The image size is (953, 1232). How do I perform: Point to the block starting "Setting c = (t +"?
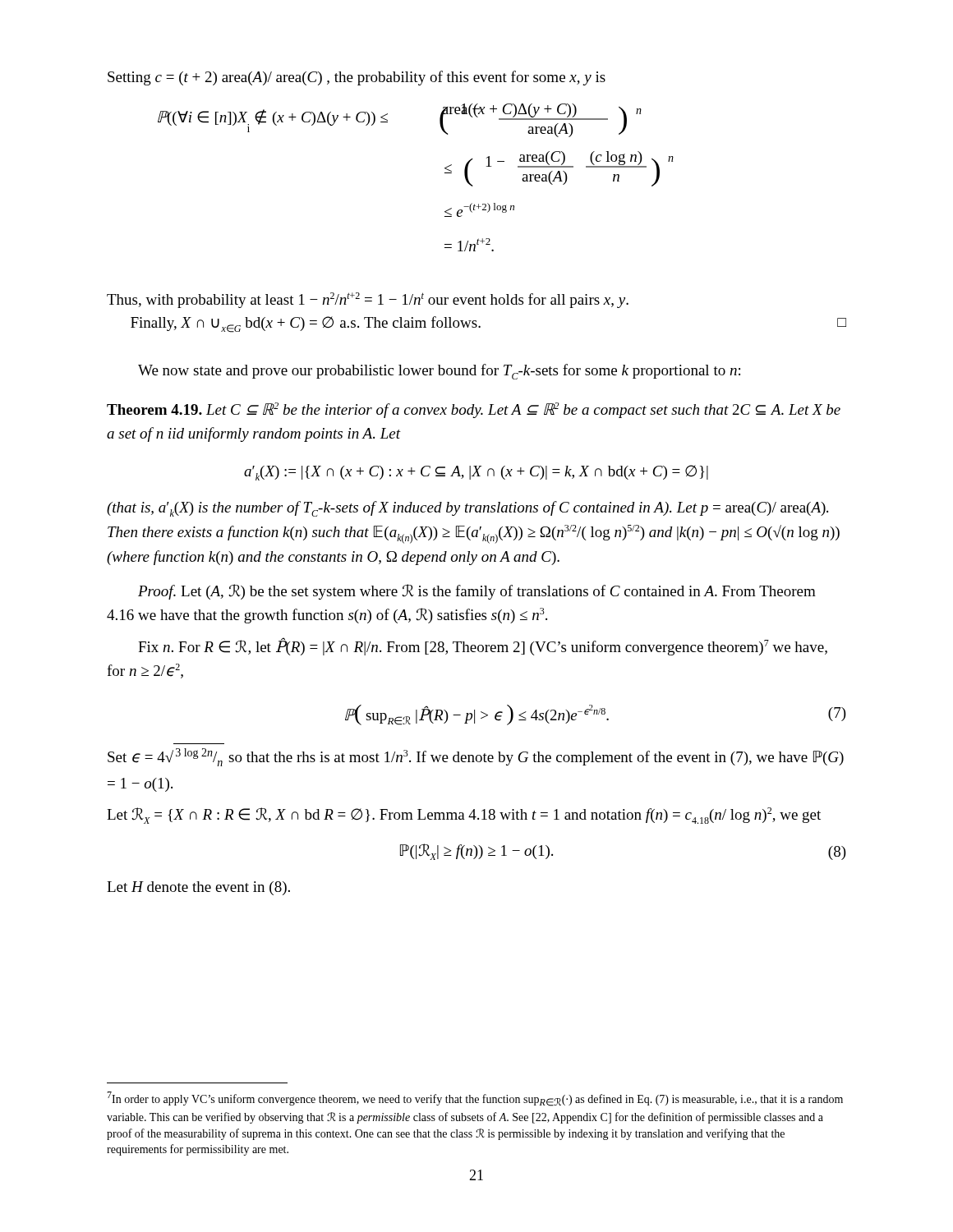pos(356,77)
